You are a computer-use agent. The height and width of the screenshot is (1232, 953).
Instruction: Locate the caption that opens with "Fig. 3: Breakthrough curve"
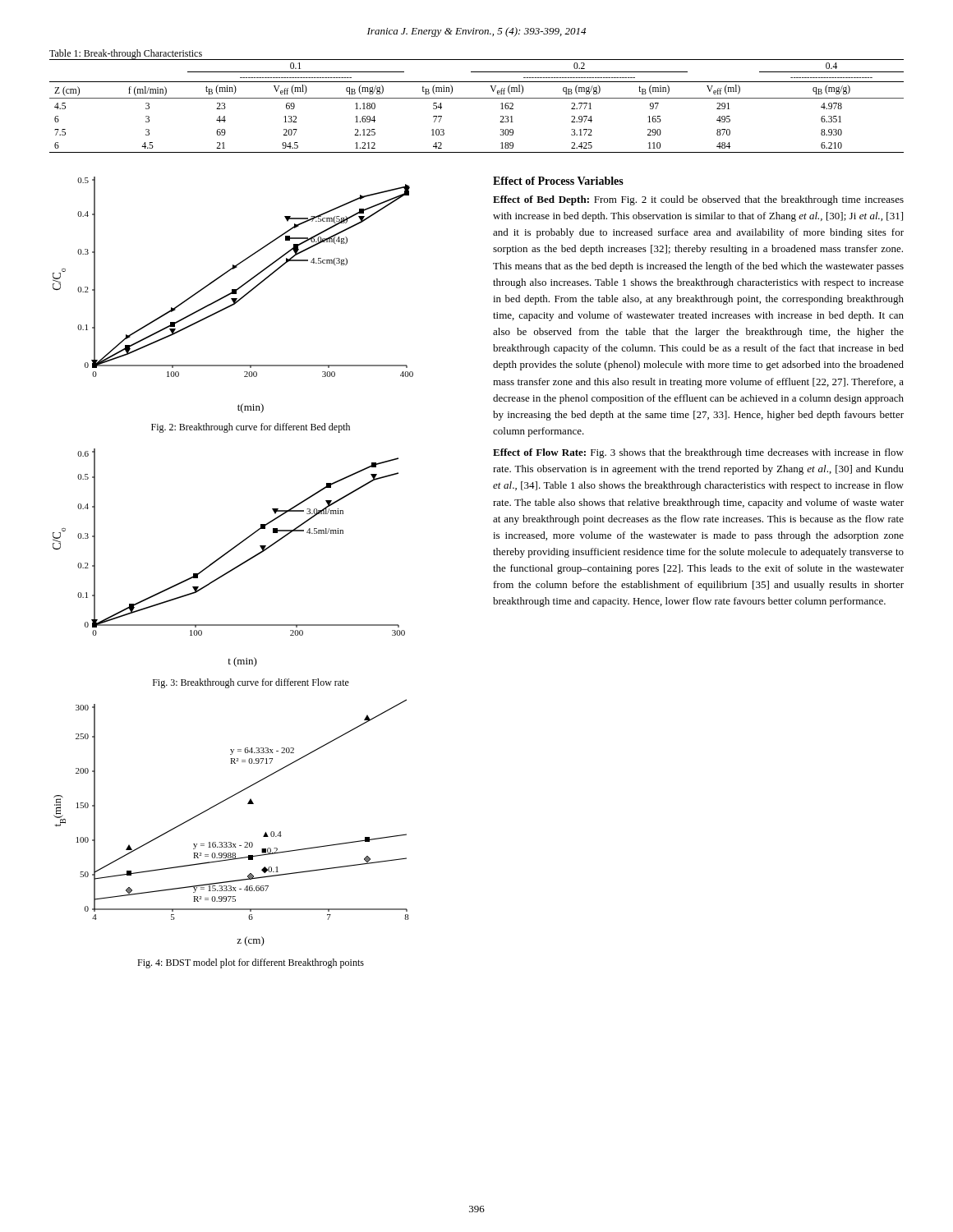(251, 683)
